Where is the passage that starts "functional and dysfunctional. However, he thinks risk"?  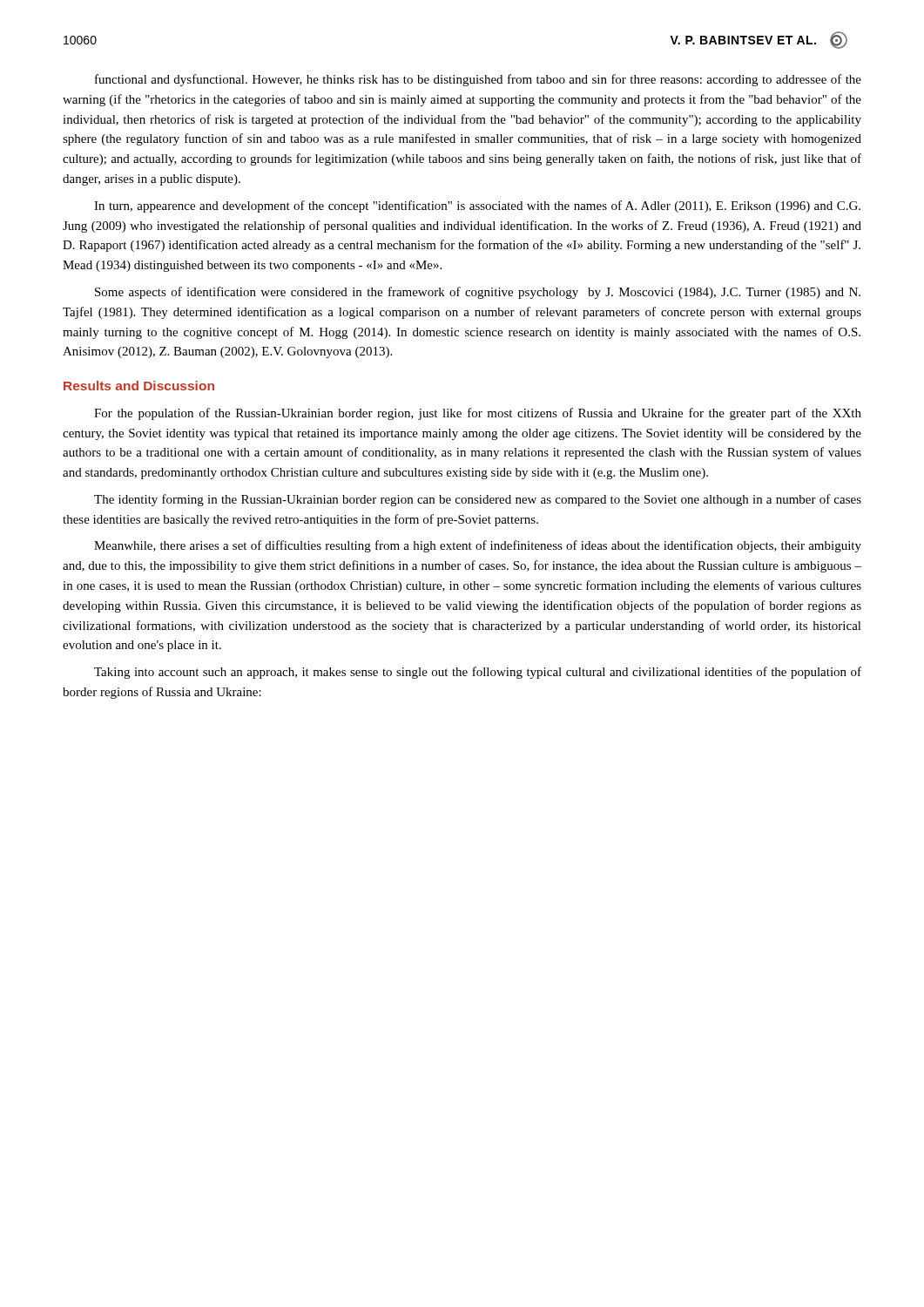[x=462, y=129]
